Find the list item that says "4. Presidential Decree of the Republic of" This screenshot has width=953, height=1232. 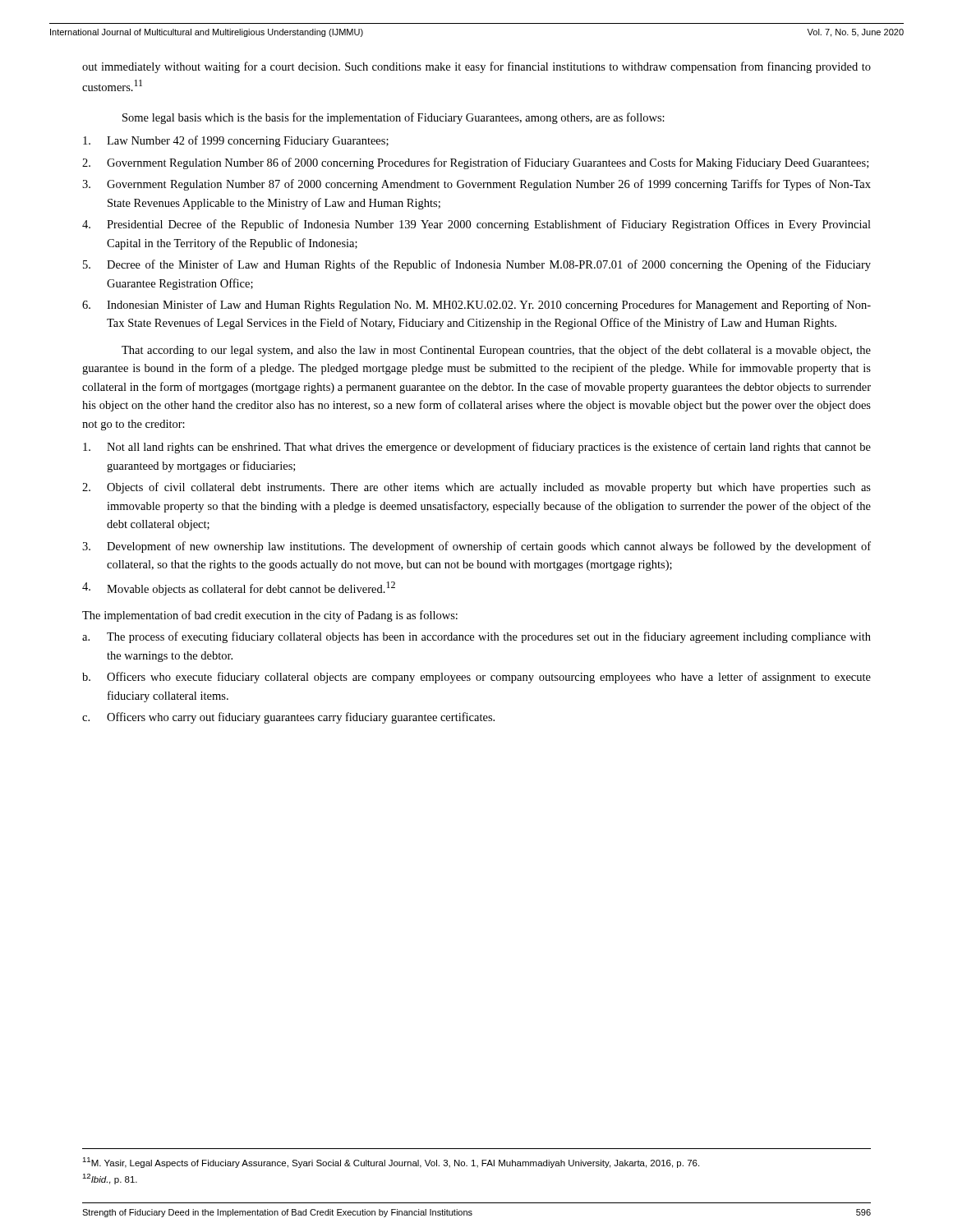tap(476, 234)
